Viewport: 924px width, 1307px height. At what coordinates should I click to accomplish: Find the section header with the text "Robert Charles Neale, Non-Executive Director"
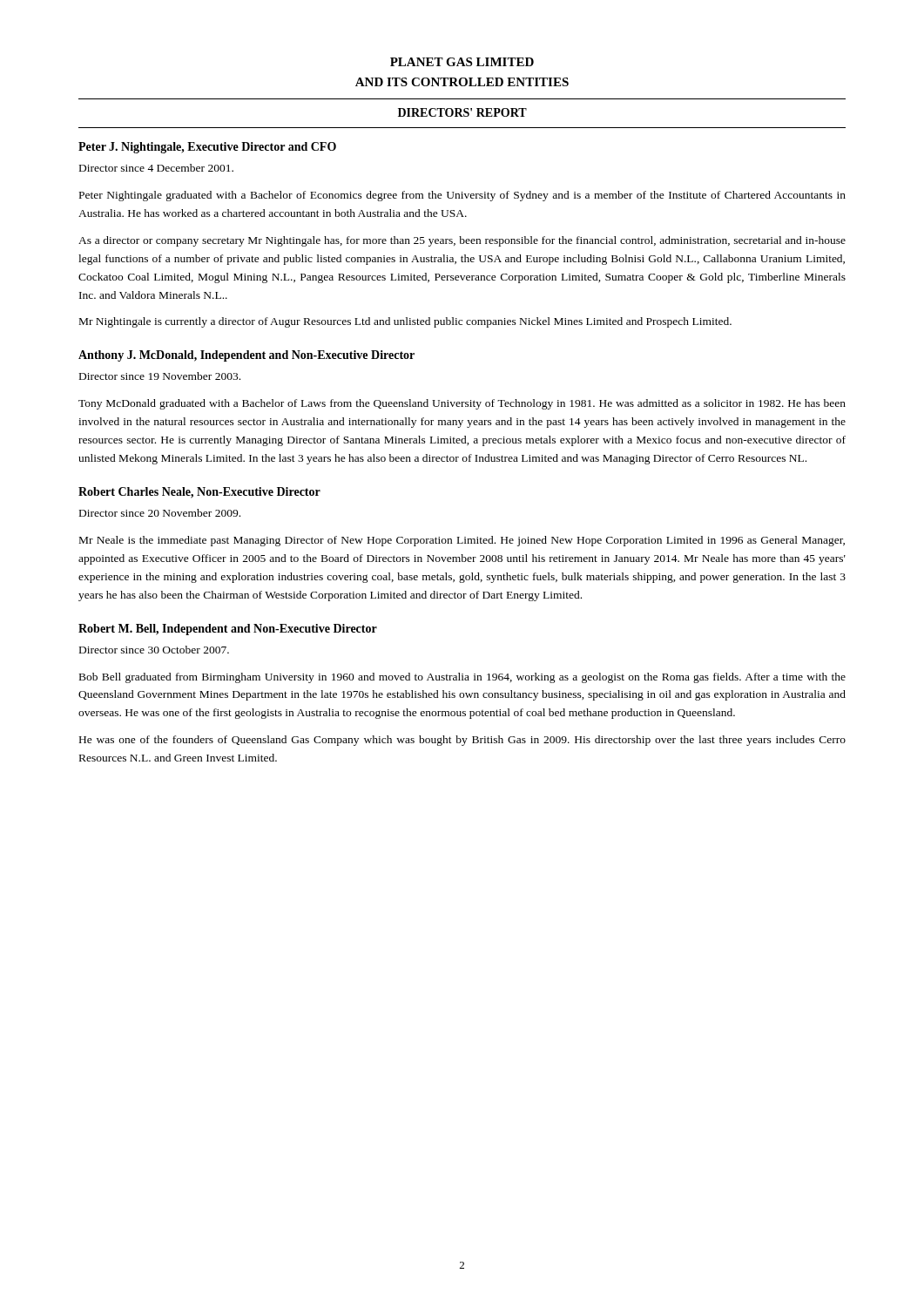pyautogui.click(x=199, y=492)
